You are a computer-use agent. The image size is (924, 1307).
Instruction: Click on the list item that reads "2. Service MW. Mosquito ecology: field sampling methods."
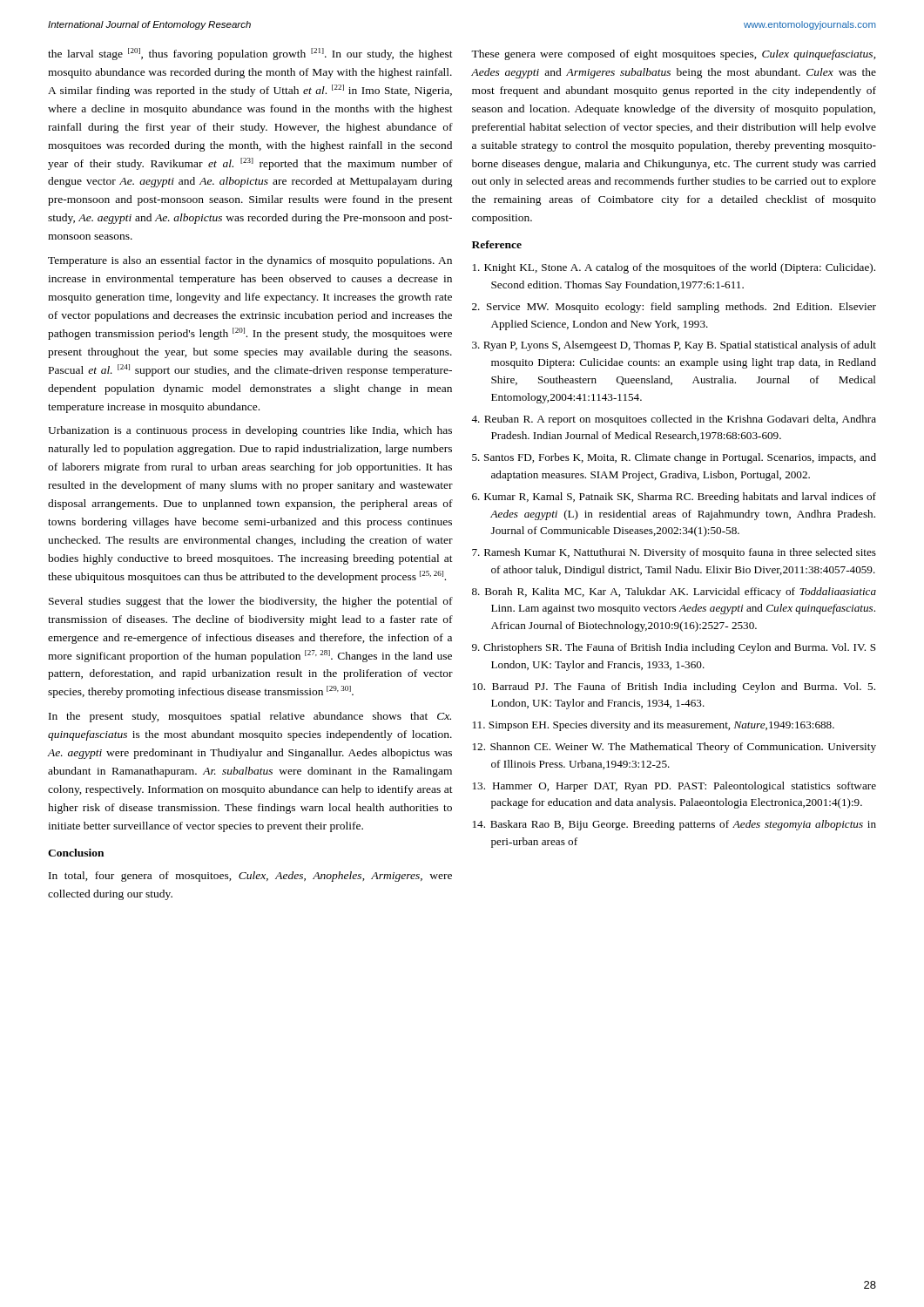tap(674, 315)
